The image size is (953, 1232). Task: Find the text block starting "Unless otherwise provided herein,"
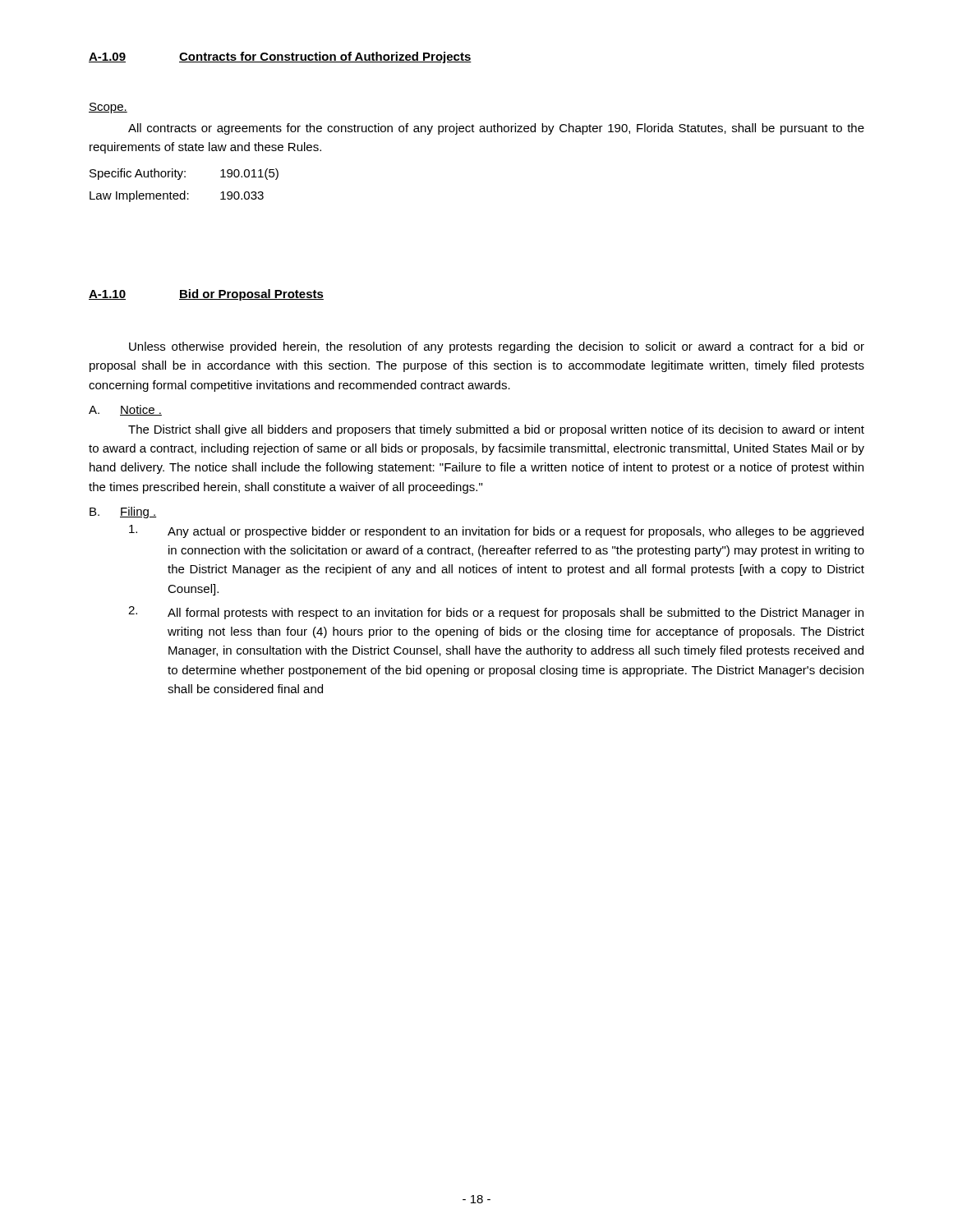(476, 365)
